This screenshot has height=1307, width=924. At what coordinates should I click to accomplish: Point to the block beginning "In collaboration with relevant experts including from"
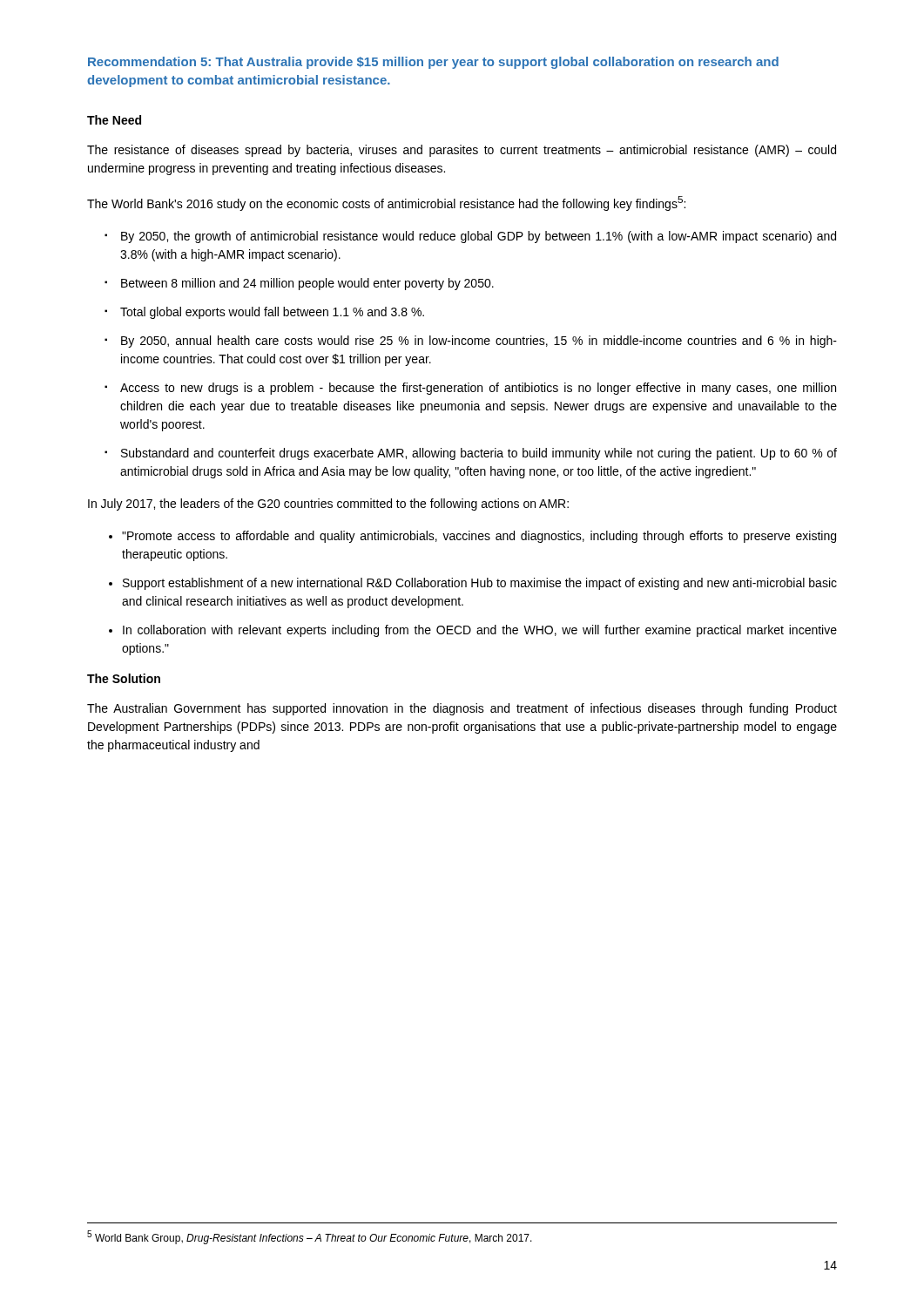tap(479, 639)
